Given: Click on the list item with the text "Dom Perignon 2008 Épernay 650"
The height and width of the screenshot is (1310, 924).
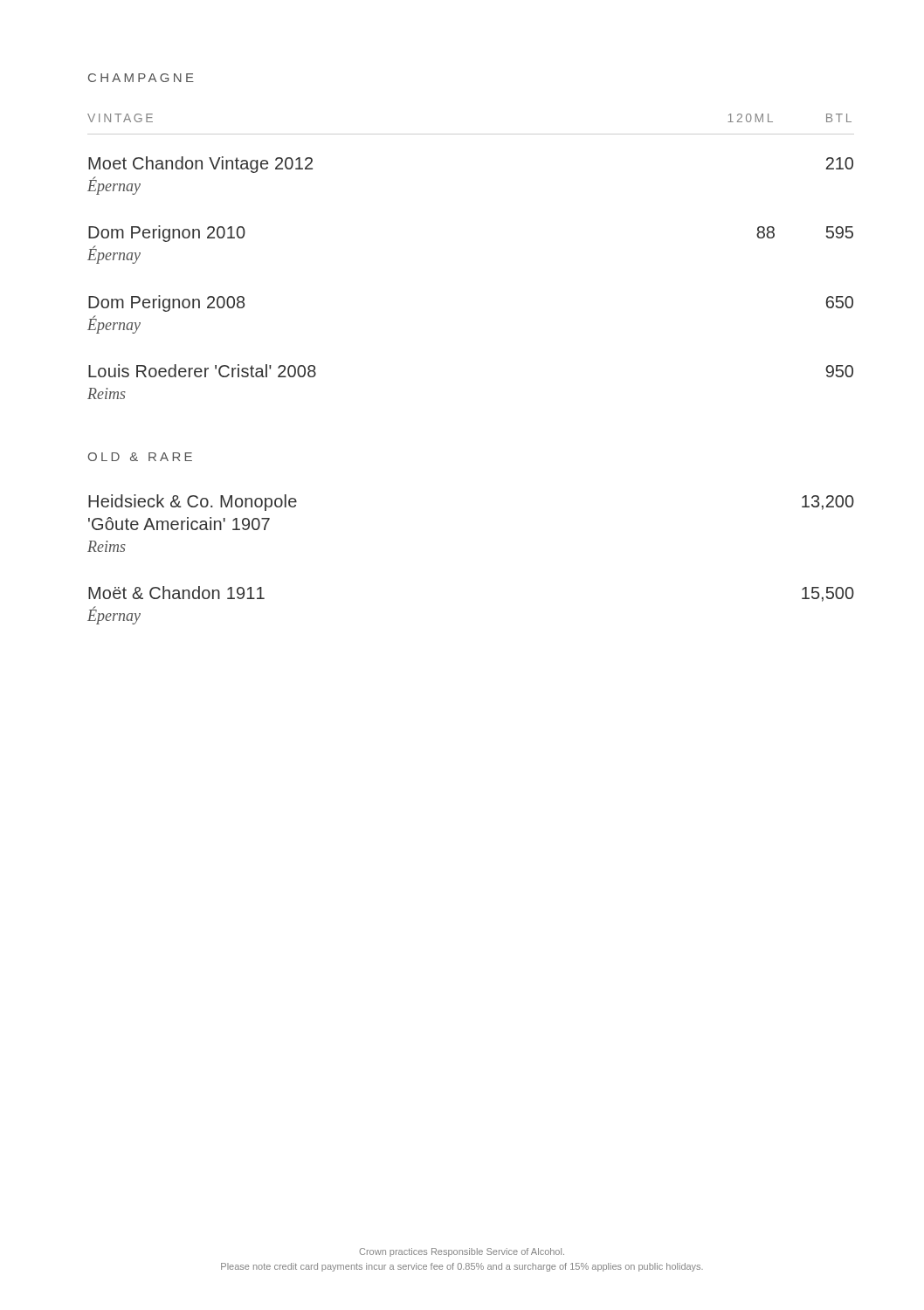Looking at the screenshot, I should click(168, 302).
